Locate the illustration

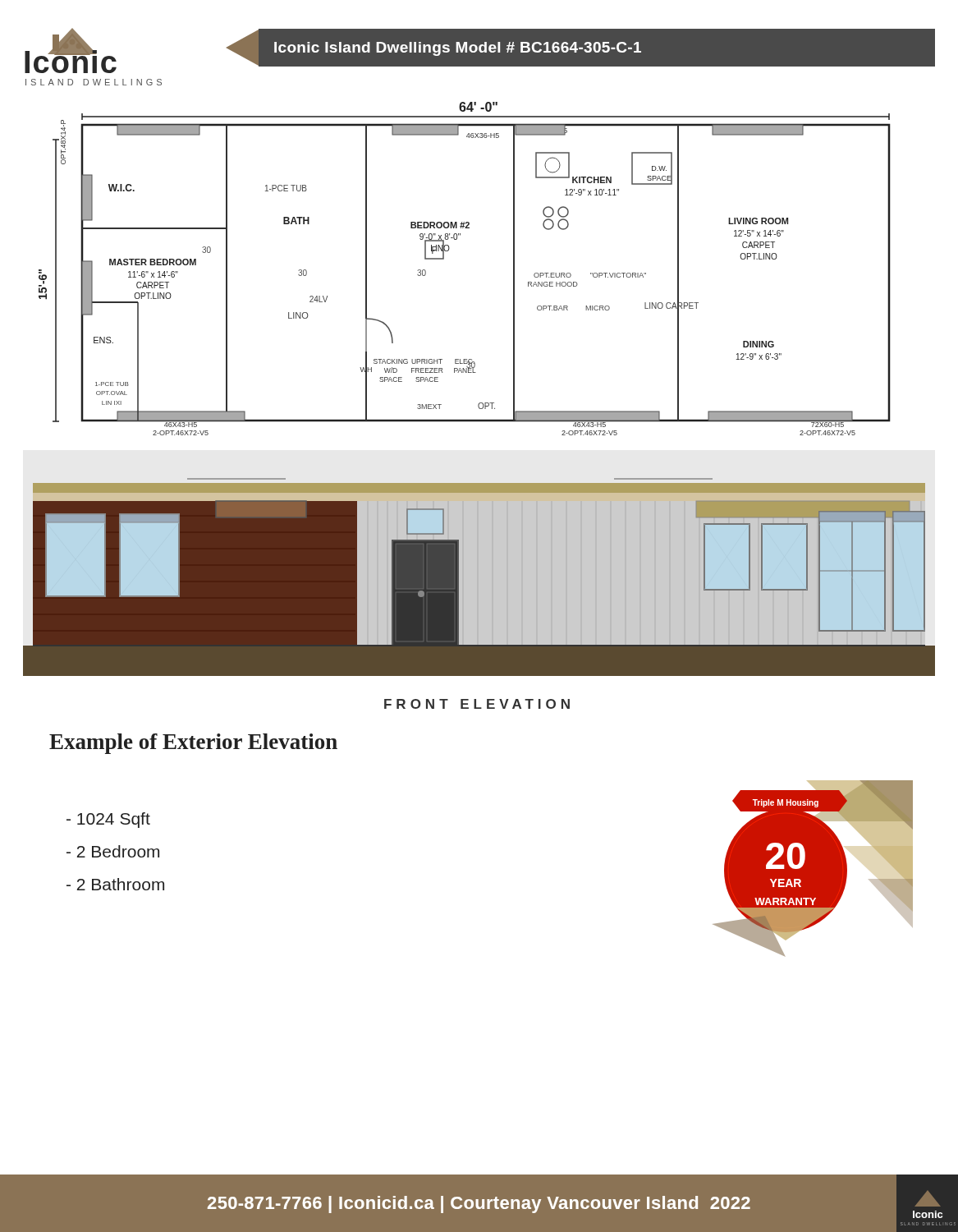[x=479, y=569]
